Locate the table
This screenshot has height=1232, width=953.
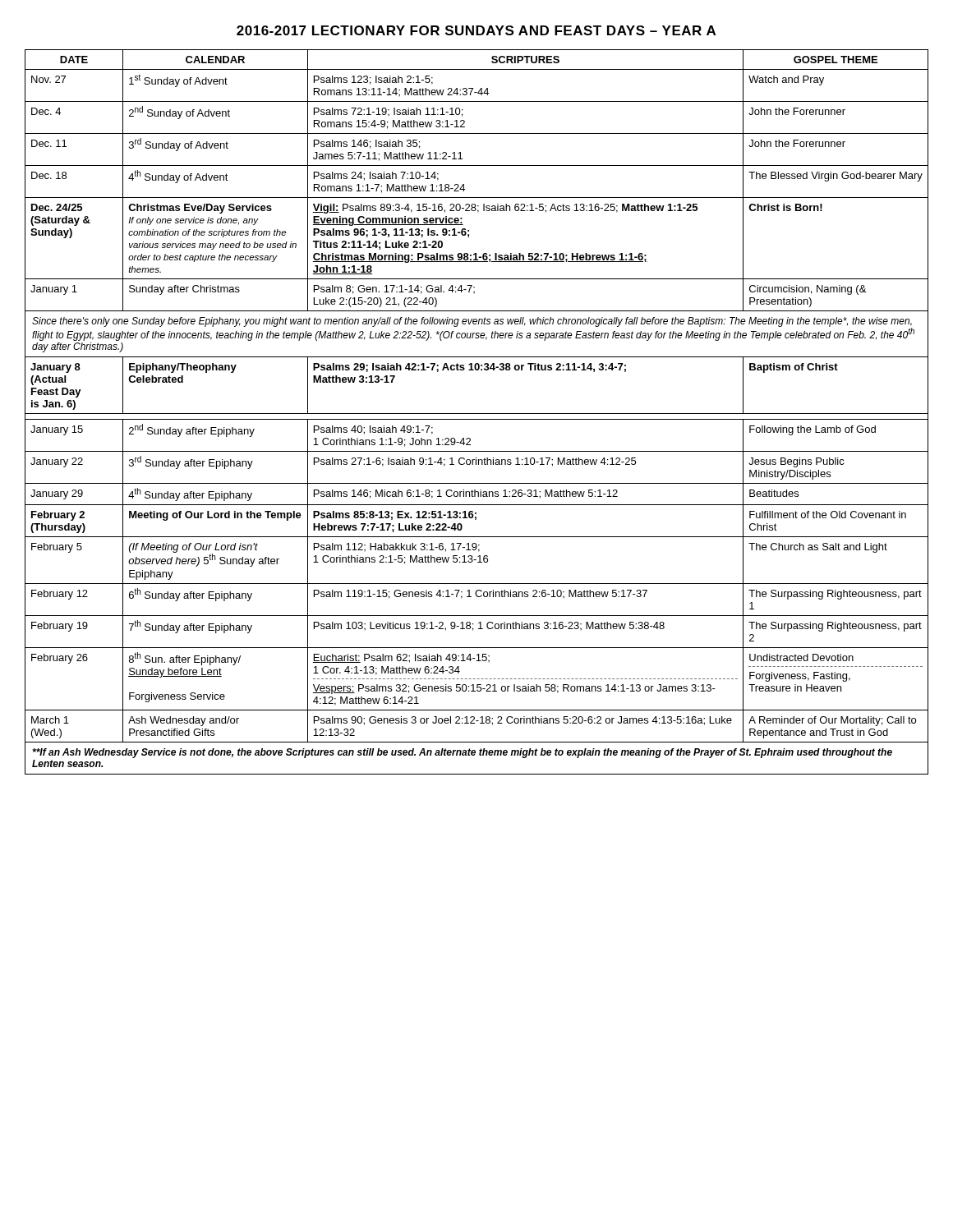[476, 412]
